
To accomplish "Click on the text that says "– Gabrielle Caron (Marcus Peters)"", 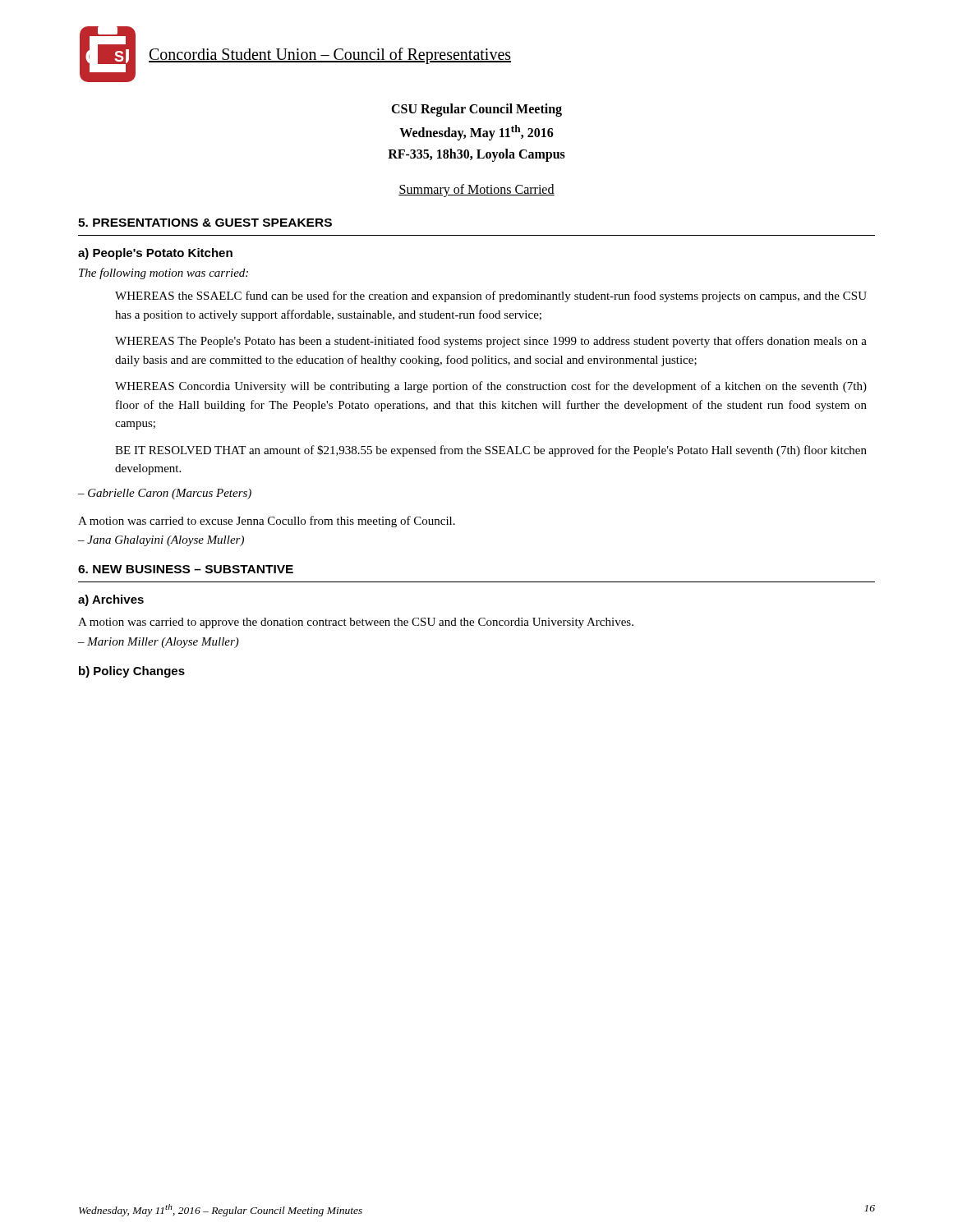I will 165,492.
